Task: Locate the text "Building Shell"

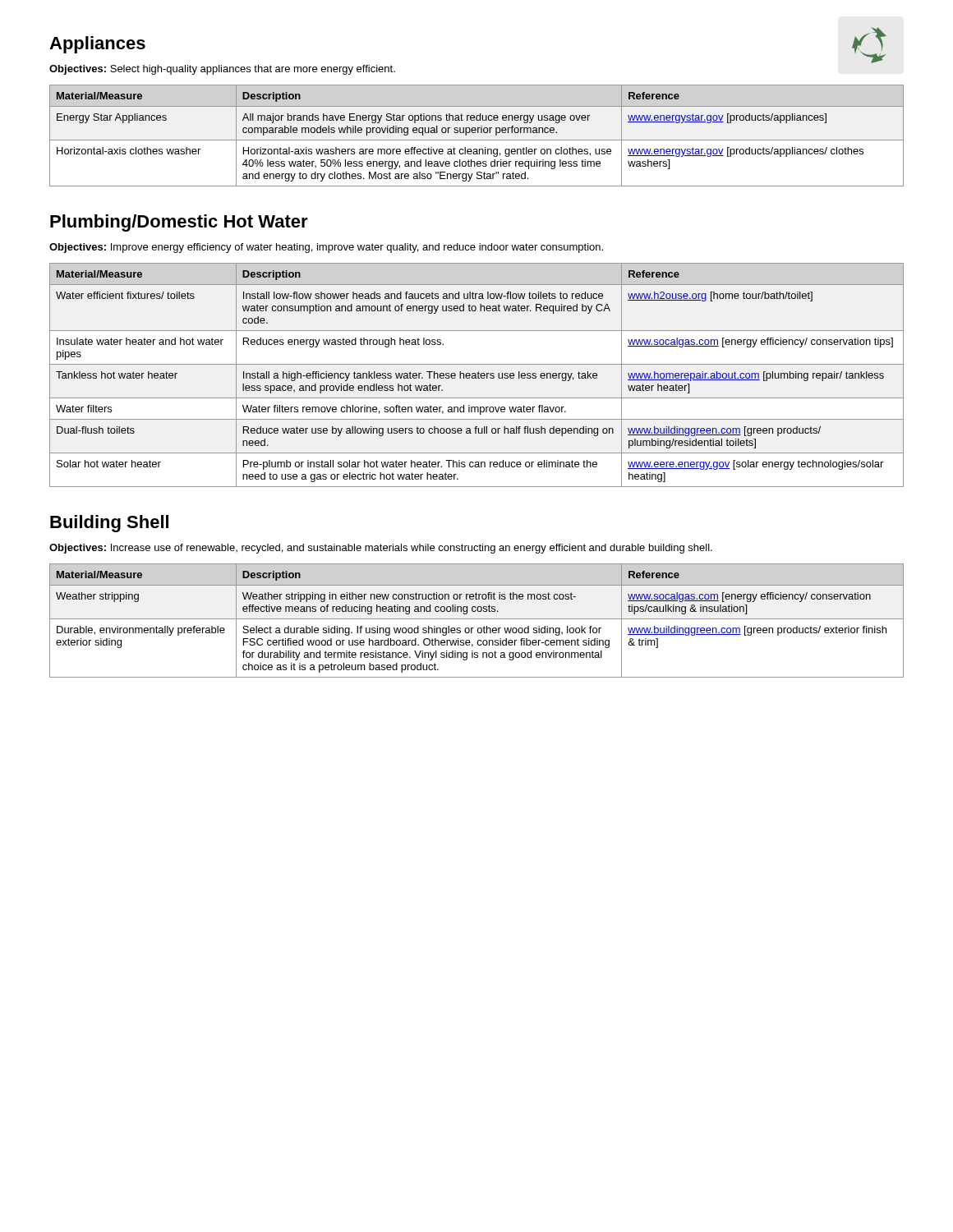Action: (x=110, y=522)
